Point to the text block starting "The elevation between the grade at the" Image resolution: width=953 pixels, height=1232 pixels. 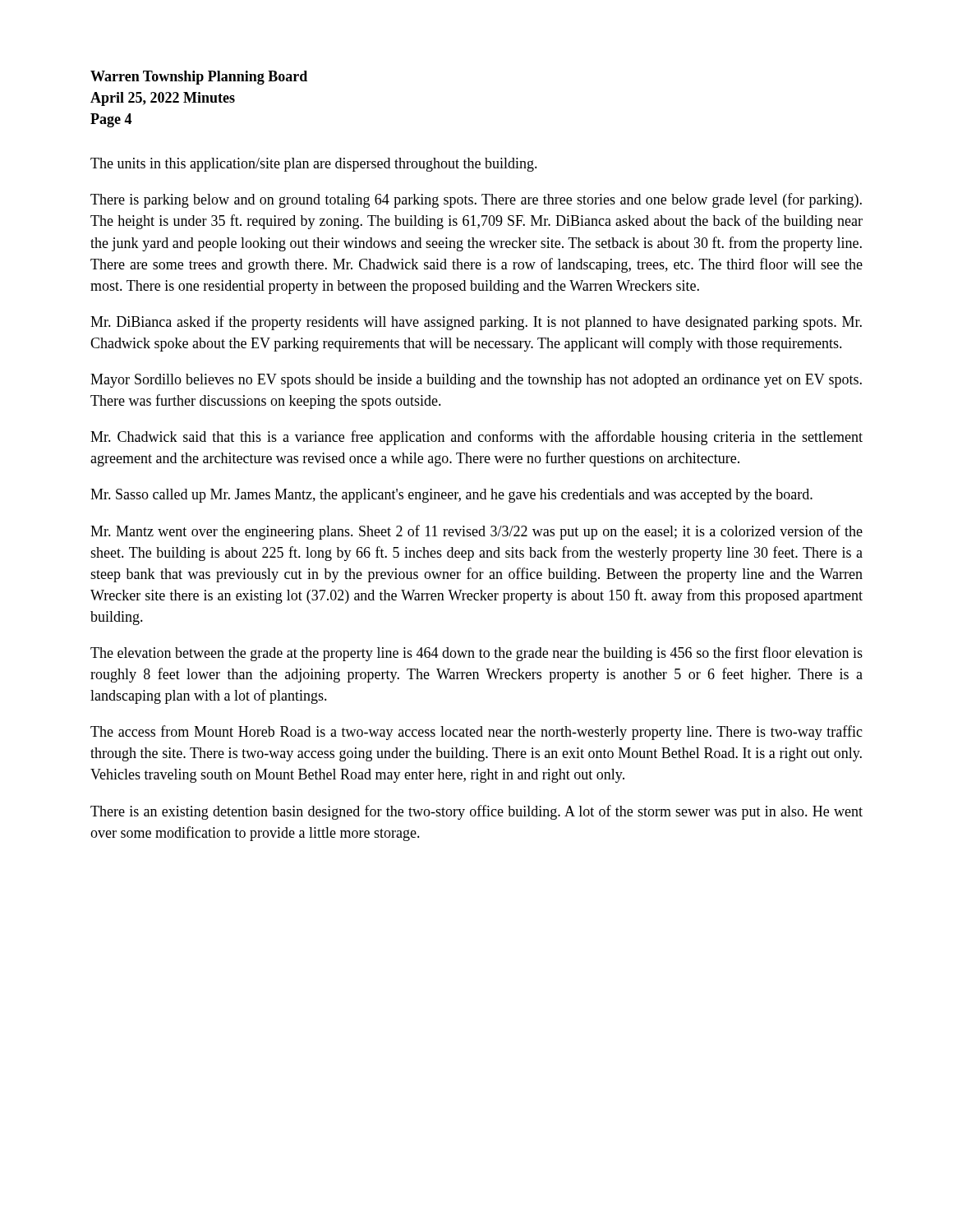476,674
